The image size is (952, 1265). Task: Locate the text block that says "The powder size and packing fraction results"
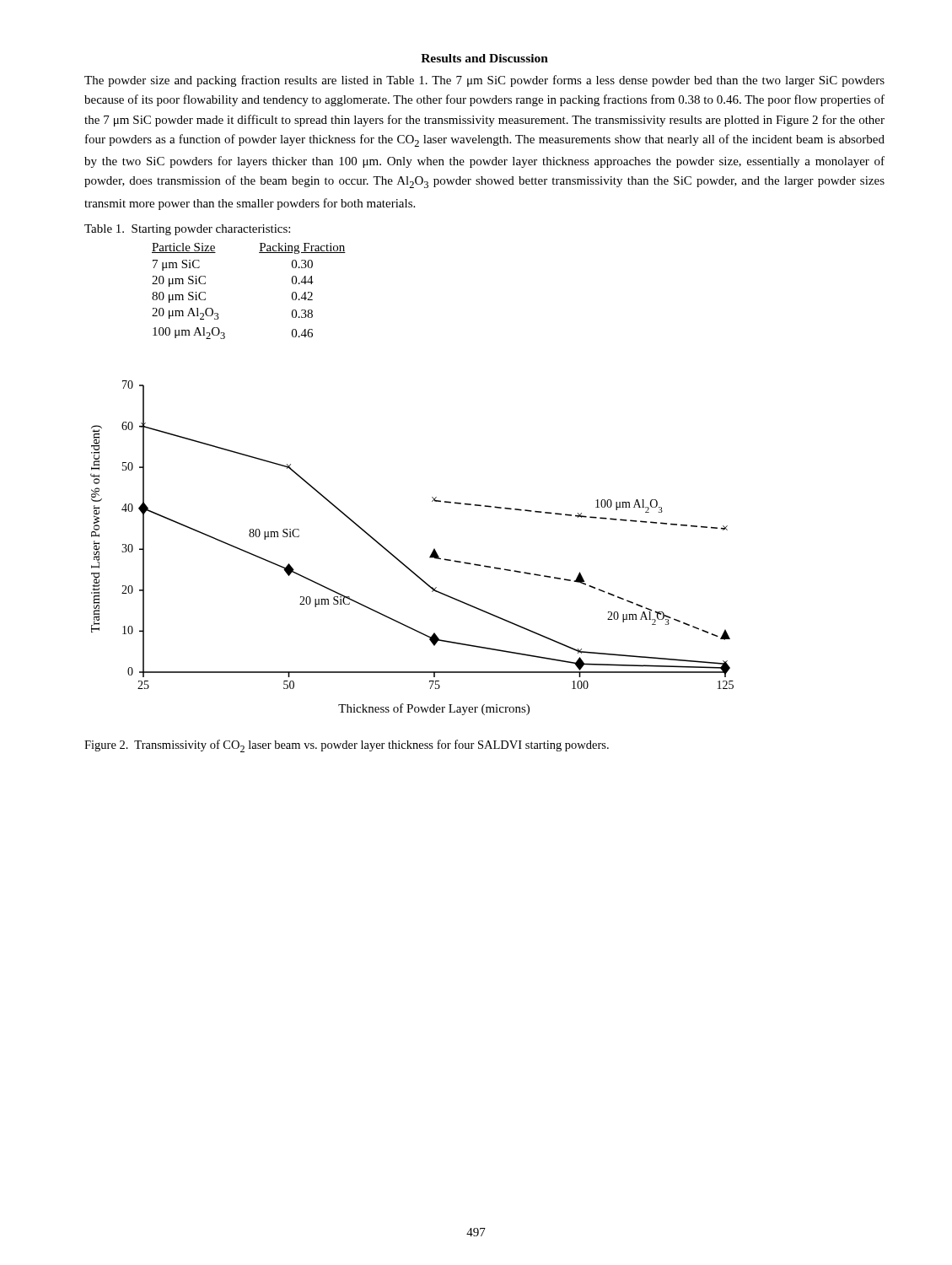coord(484,142)
